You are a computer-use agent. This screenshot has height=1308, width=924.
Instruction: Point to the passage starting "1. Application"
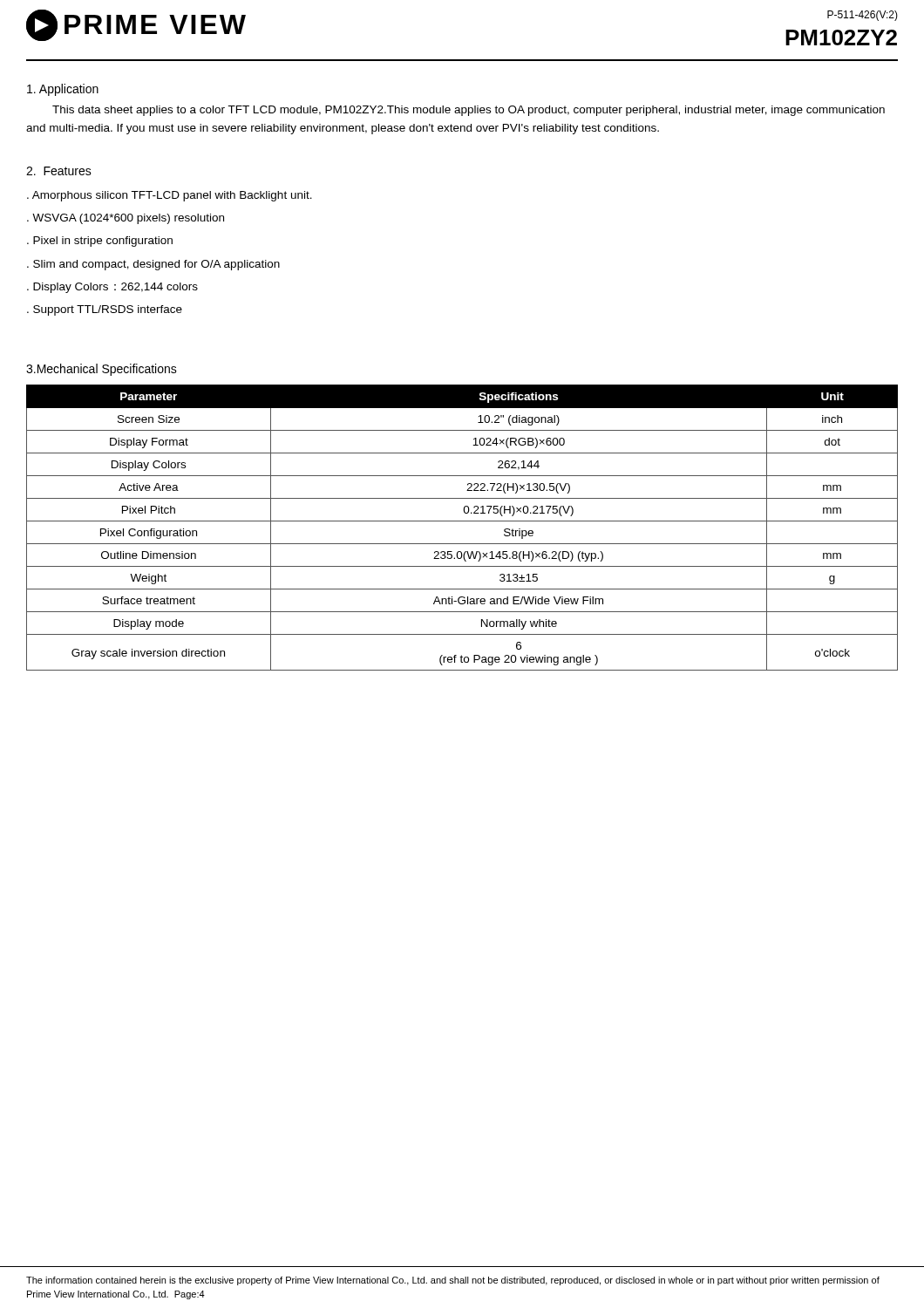coord(62,89)
